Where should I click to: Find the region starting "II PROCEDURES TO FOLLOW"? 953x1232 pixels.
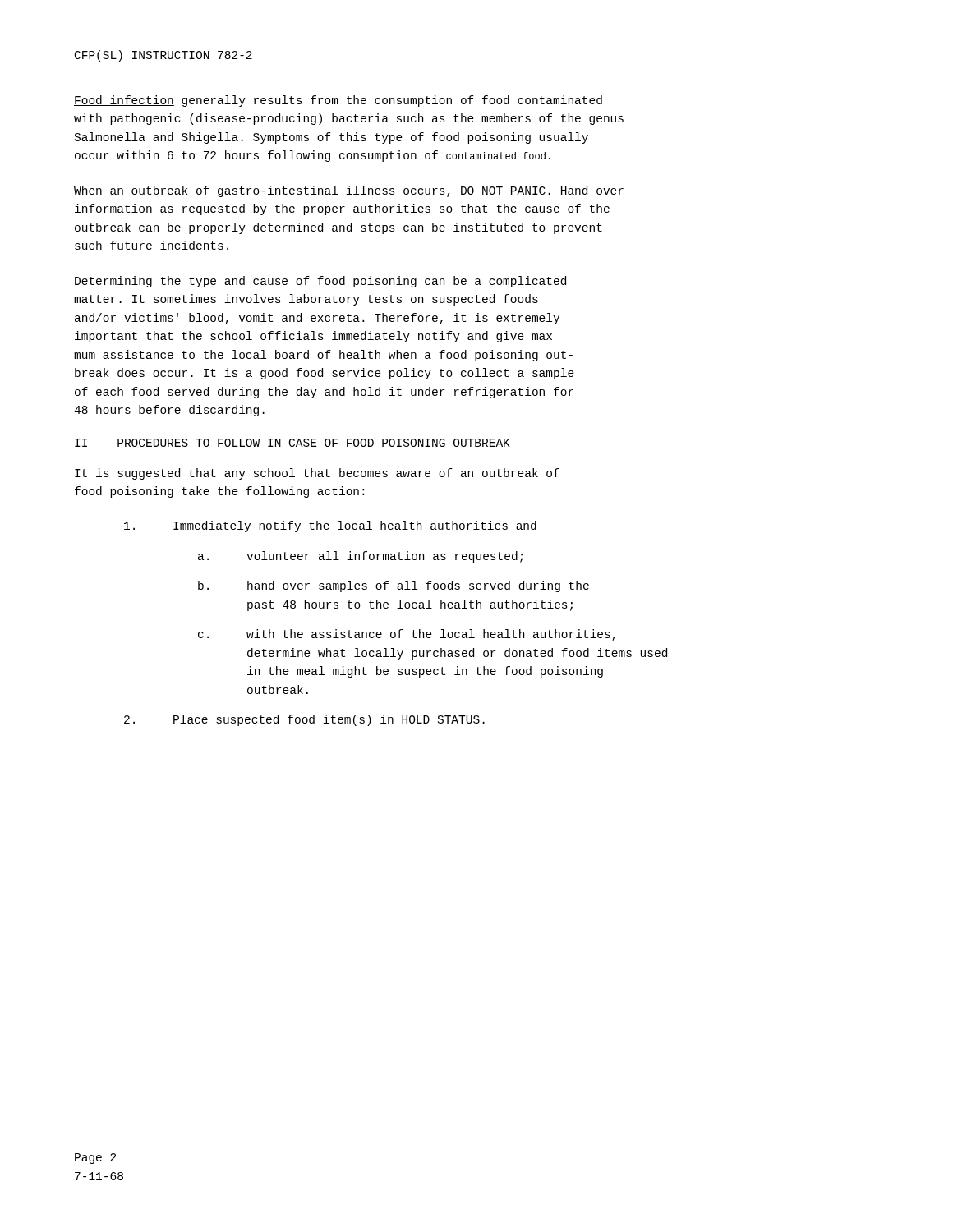[x=292, y=443]
